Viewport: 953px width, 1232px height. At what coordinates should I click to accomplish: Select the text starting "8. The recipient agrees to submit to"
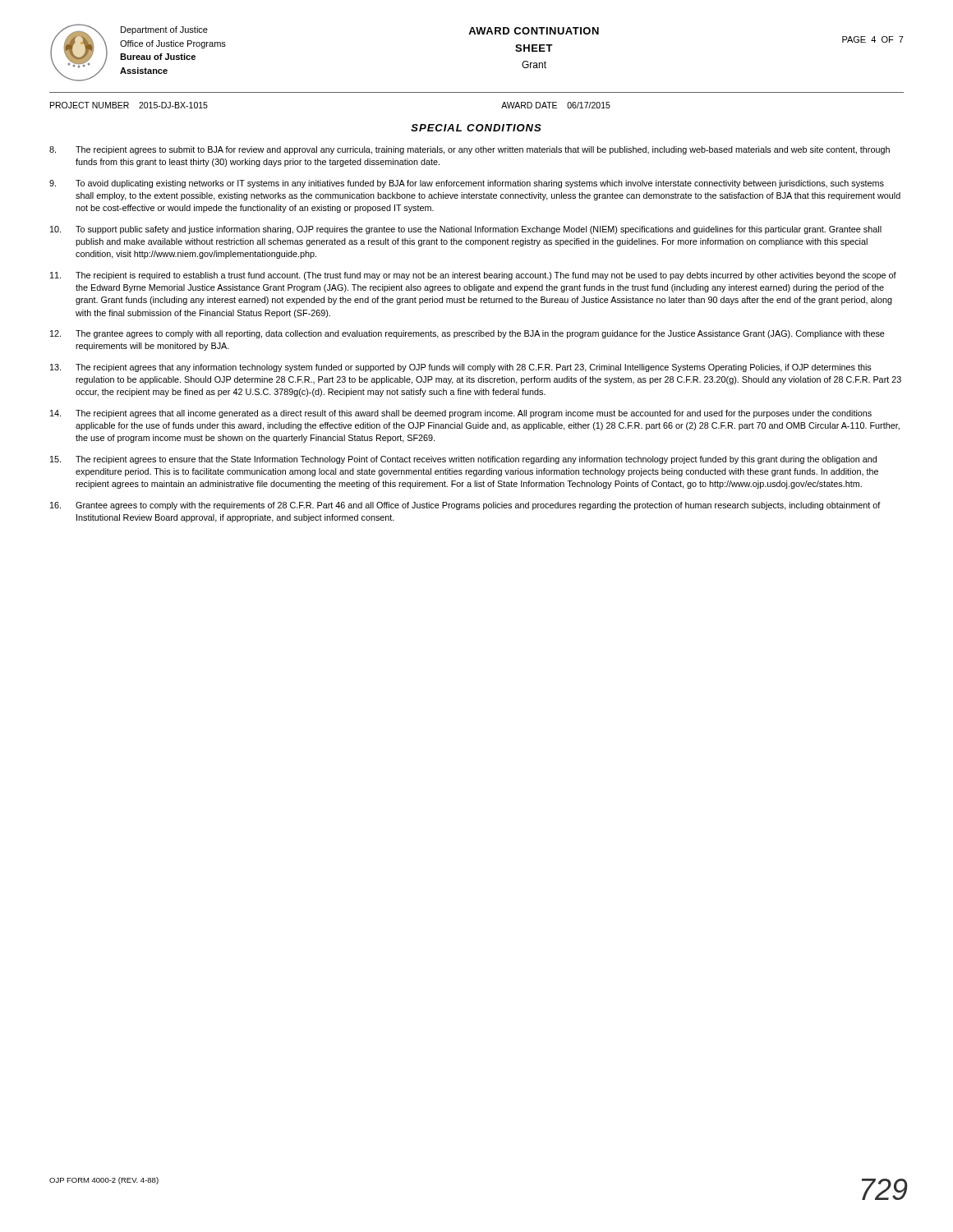click(476, 156)
